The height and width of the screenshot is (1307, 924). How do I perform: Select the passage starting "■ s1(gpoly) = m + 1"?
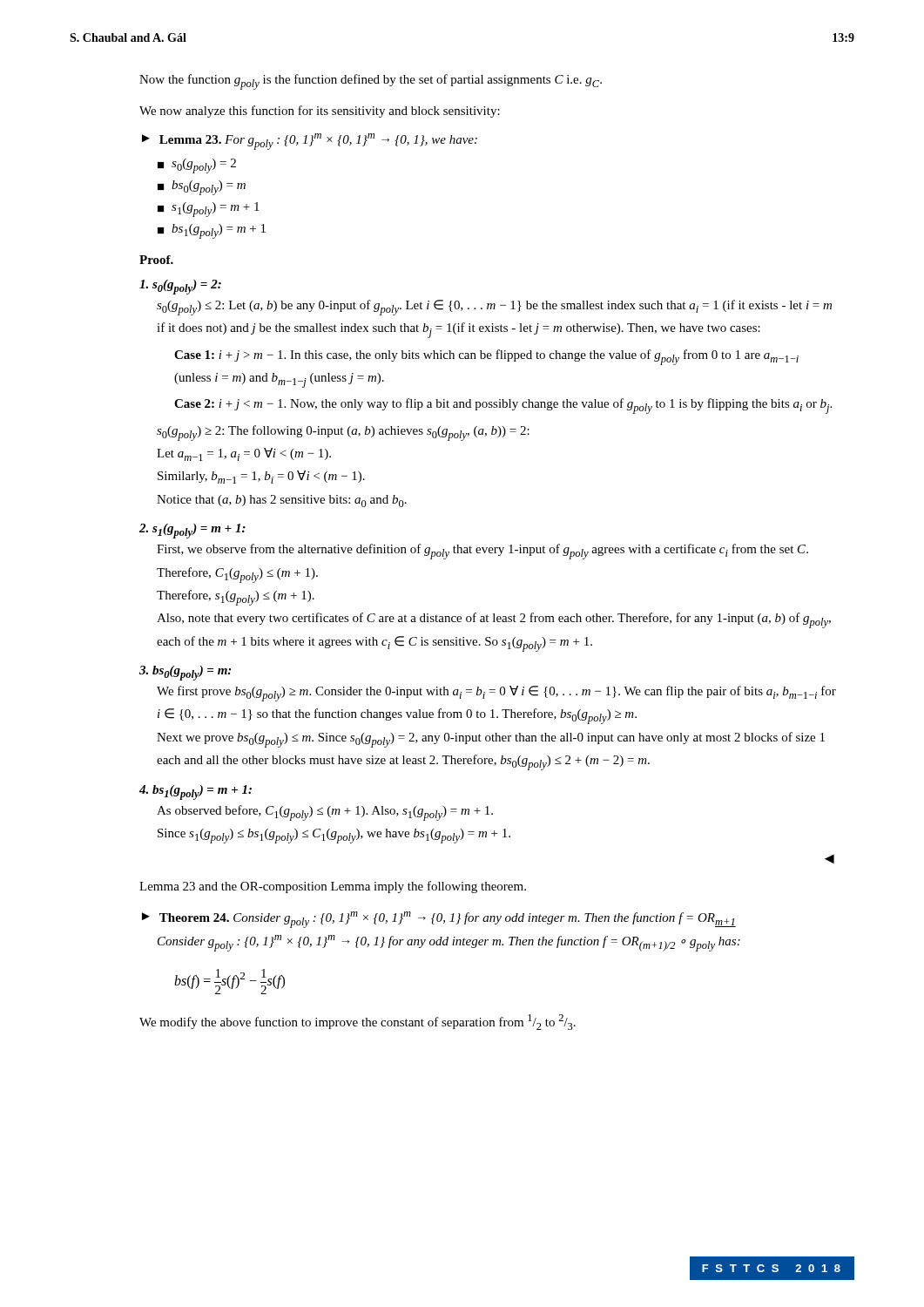tap(209, 210)
